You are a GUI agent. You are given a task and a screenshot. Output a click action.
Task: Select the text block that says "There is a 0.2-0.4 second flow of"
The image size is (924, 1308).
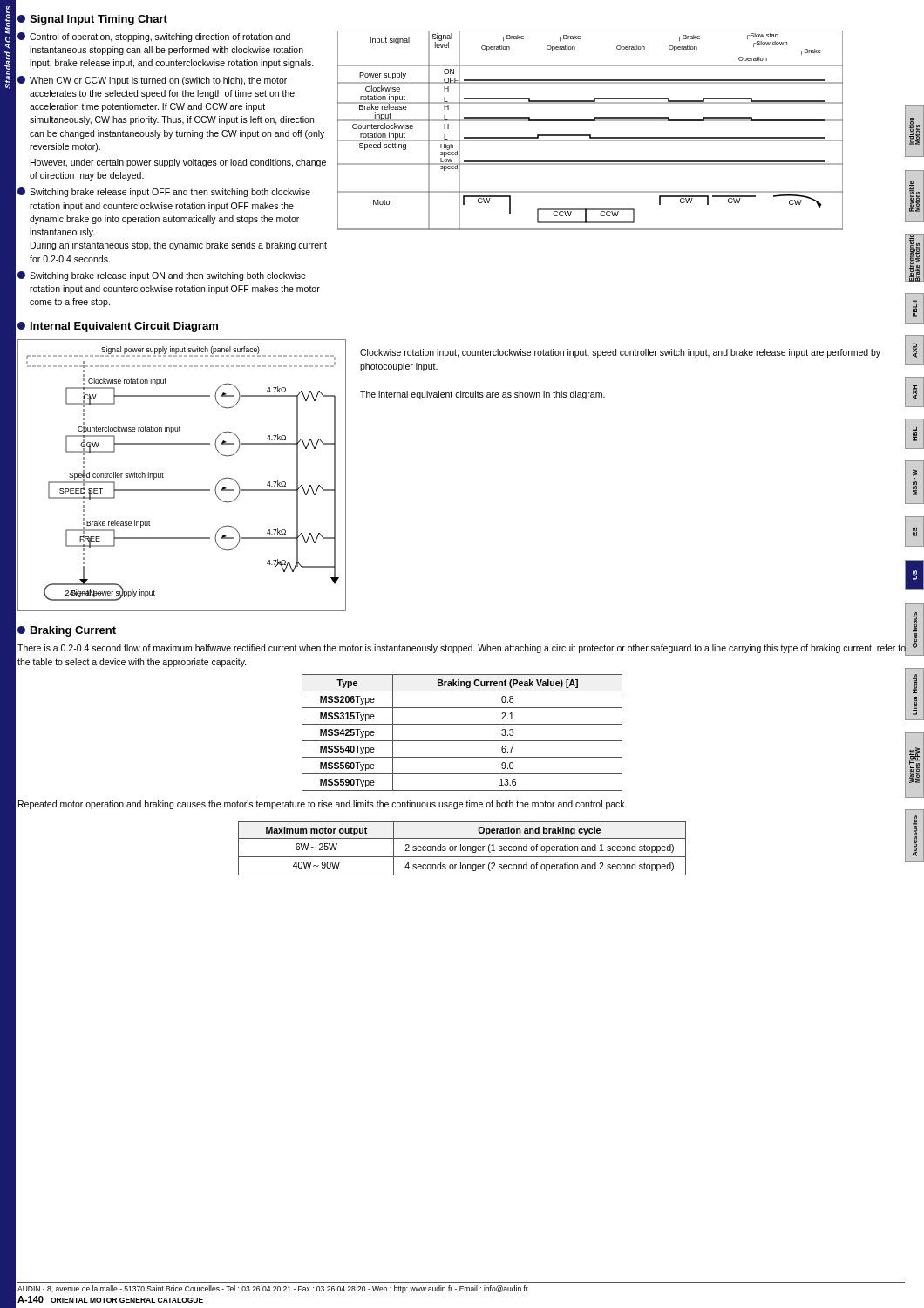[462, 655]
